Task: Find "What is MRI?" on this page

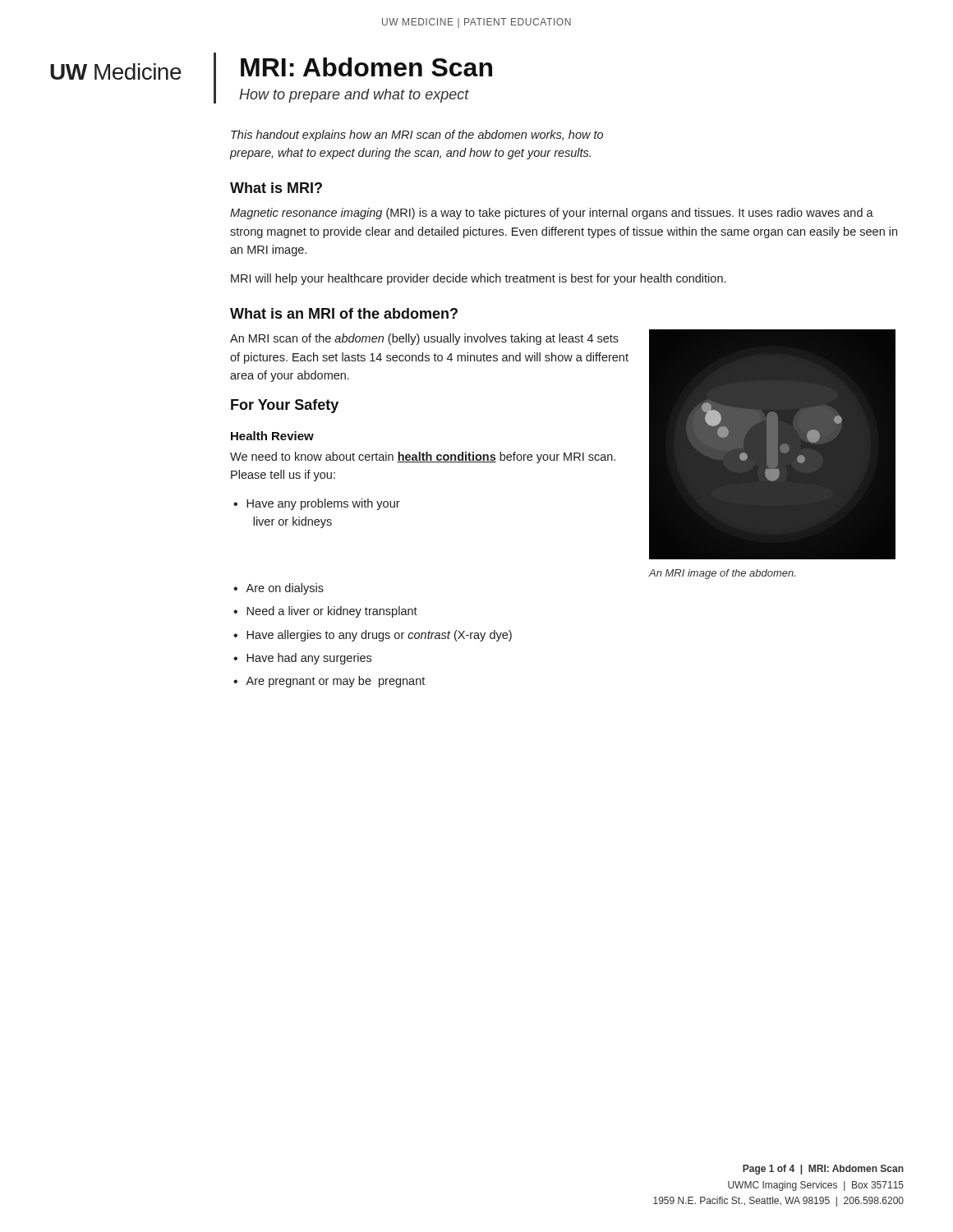Action: [x=276, y=188]
